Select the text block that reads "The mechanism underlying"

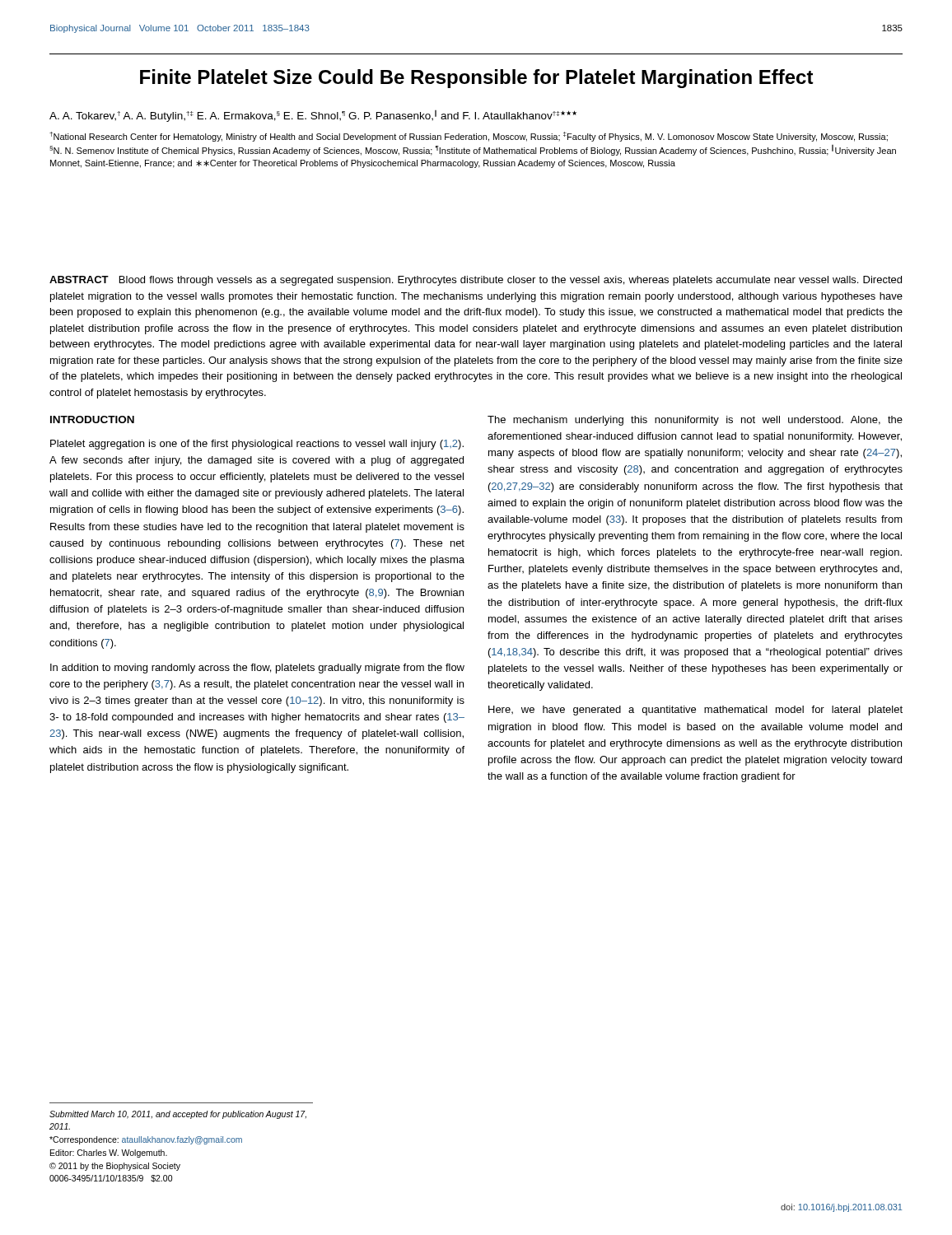click(695, 598)
